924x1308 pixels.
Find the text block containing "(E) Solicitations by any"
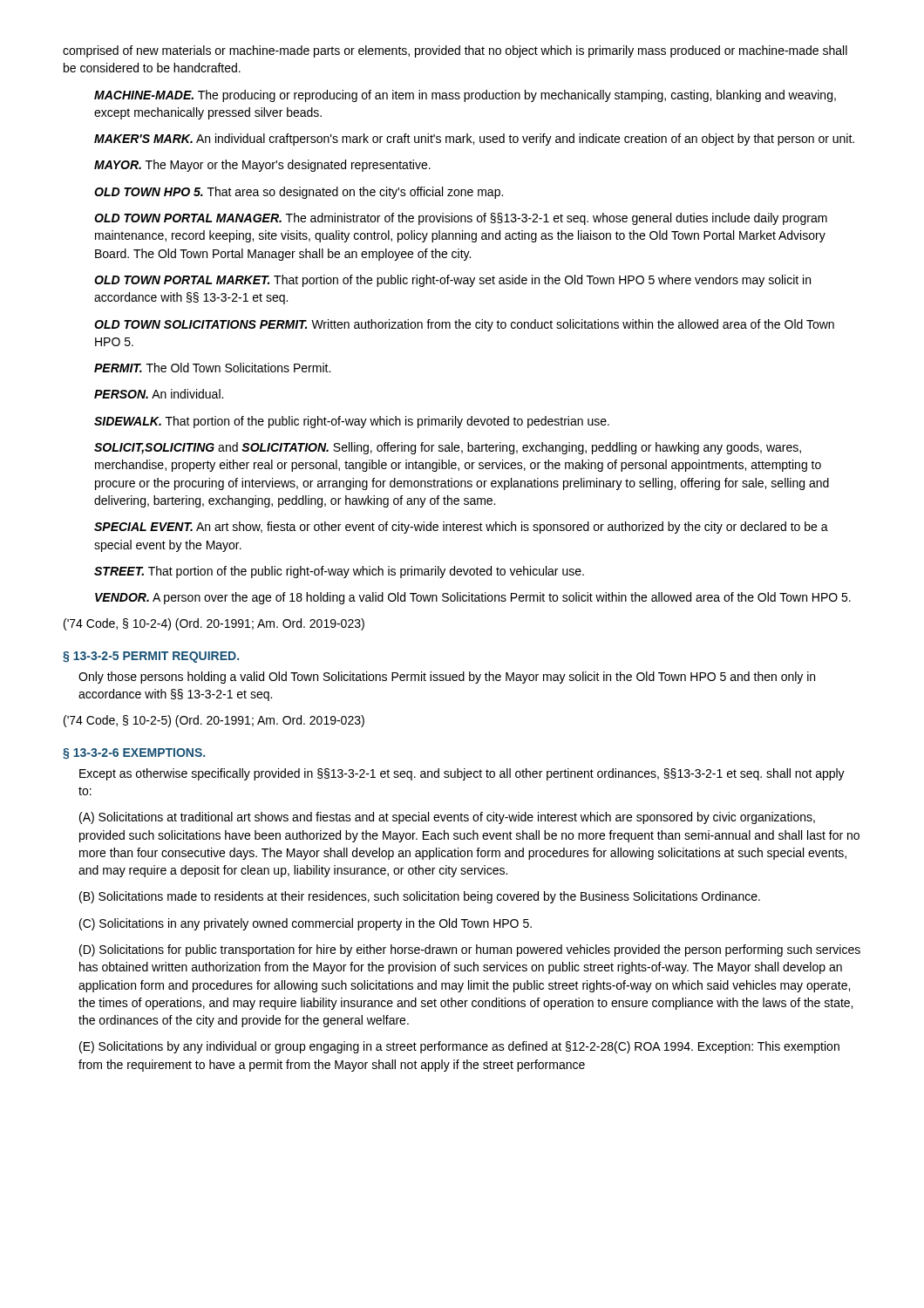459,1056
